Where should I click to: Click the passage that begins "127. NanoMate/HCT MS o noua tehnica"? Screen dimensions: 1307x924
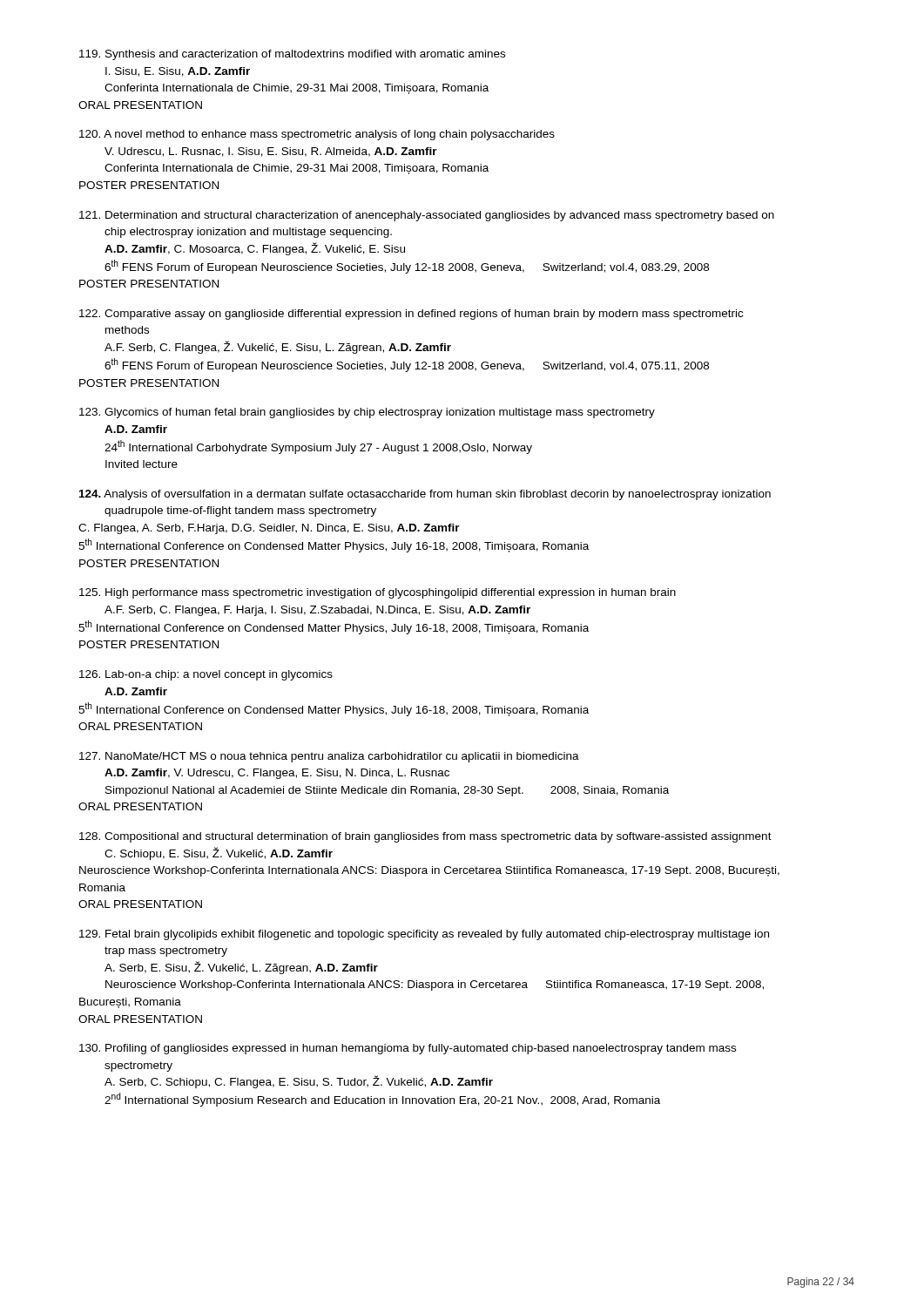click(x=374, y=781)
